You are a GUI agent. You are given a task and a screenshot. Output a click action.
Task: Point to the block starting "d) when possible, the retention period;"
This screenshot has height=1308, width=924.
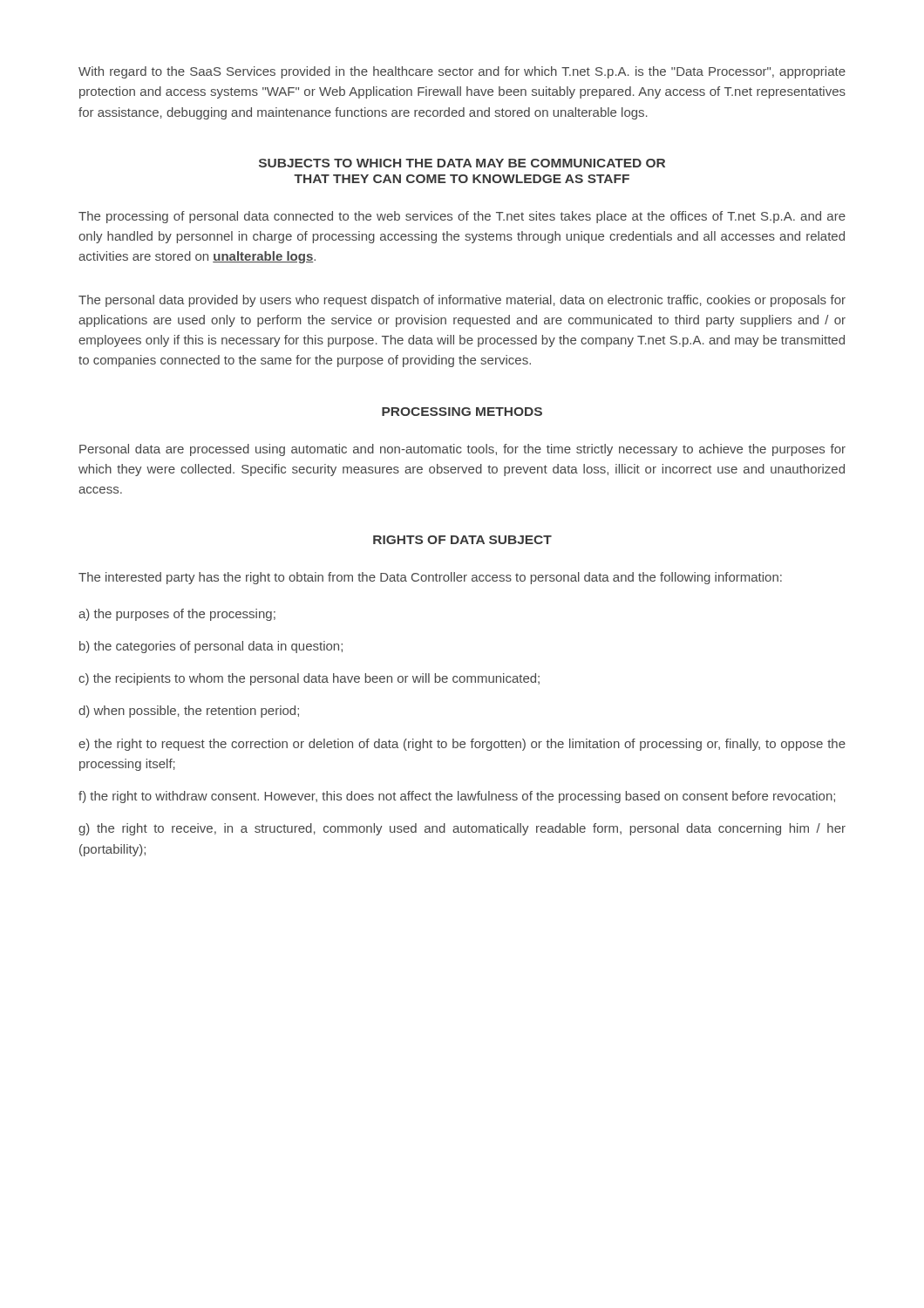pyautogui.click(x=189, y=710)
